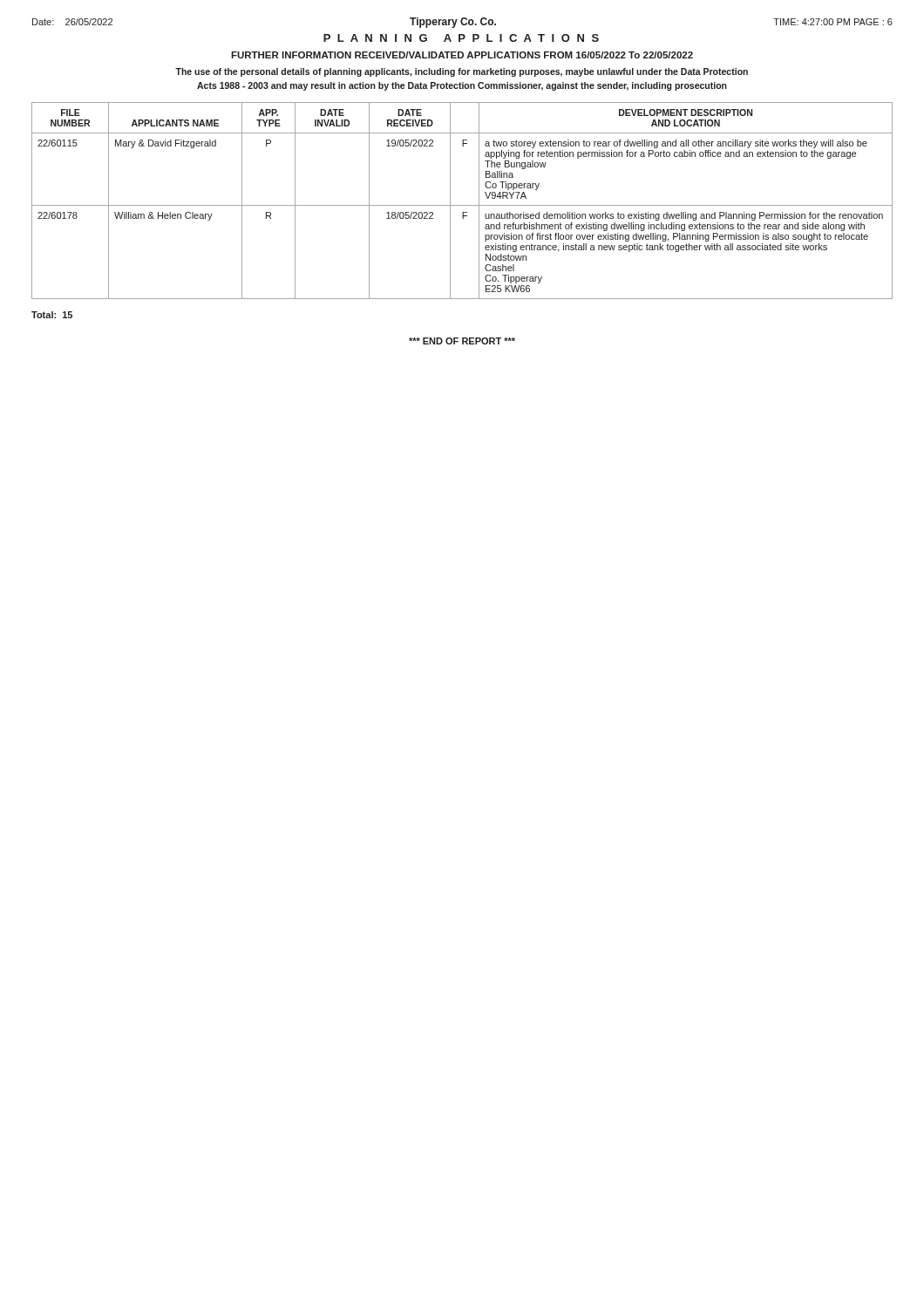Find the passage starting "The use of the personal details of planning"
This screenshot has height=1308, width=924.
[462, 78]
